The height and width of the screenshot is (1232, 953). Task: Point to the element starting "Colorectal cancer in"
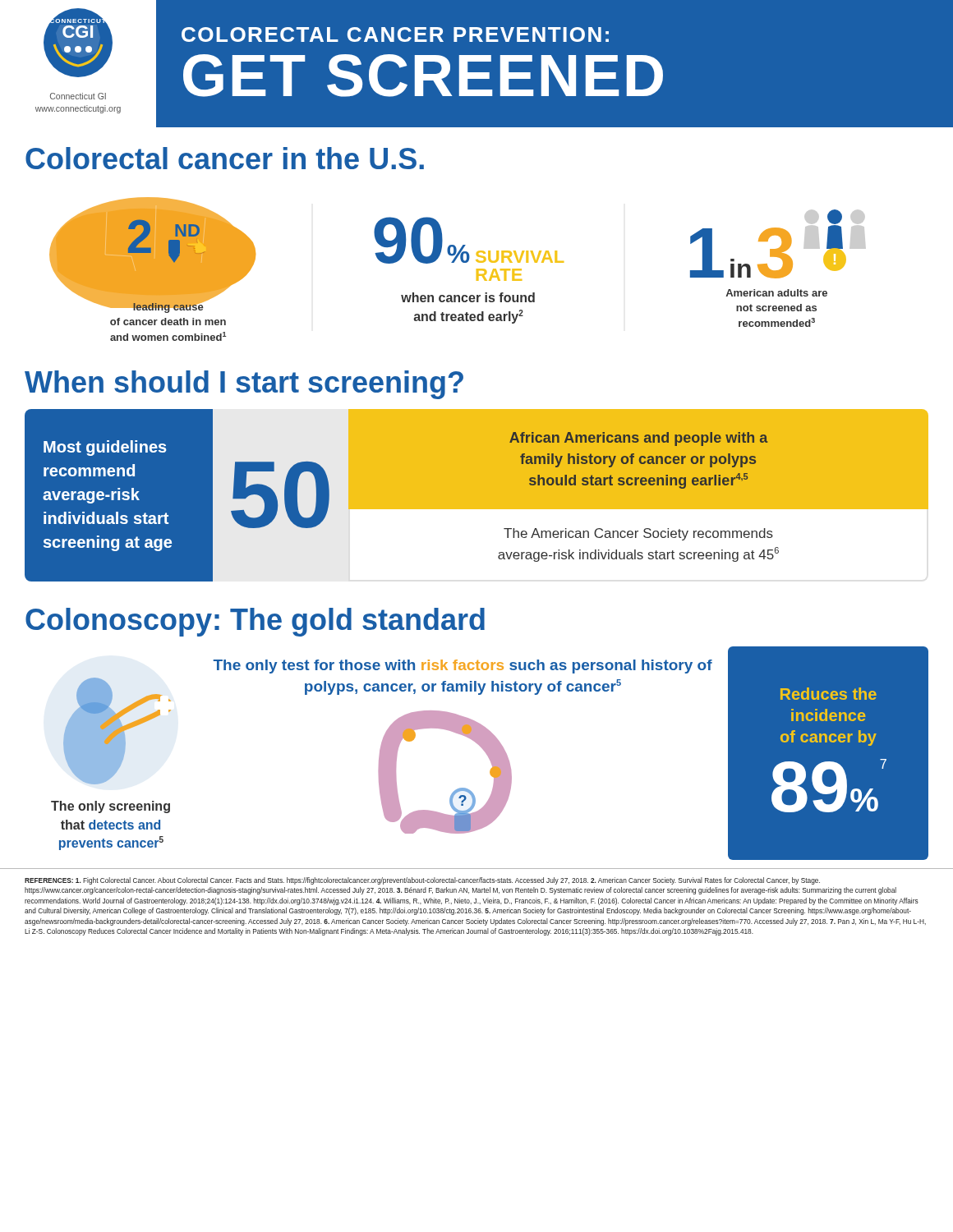225,159
